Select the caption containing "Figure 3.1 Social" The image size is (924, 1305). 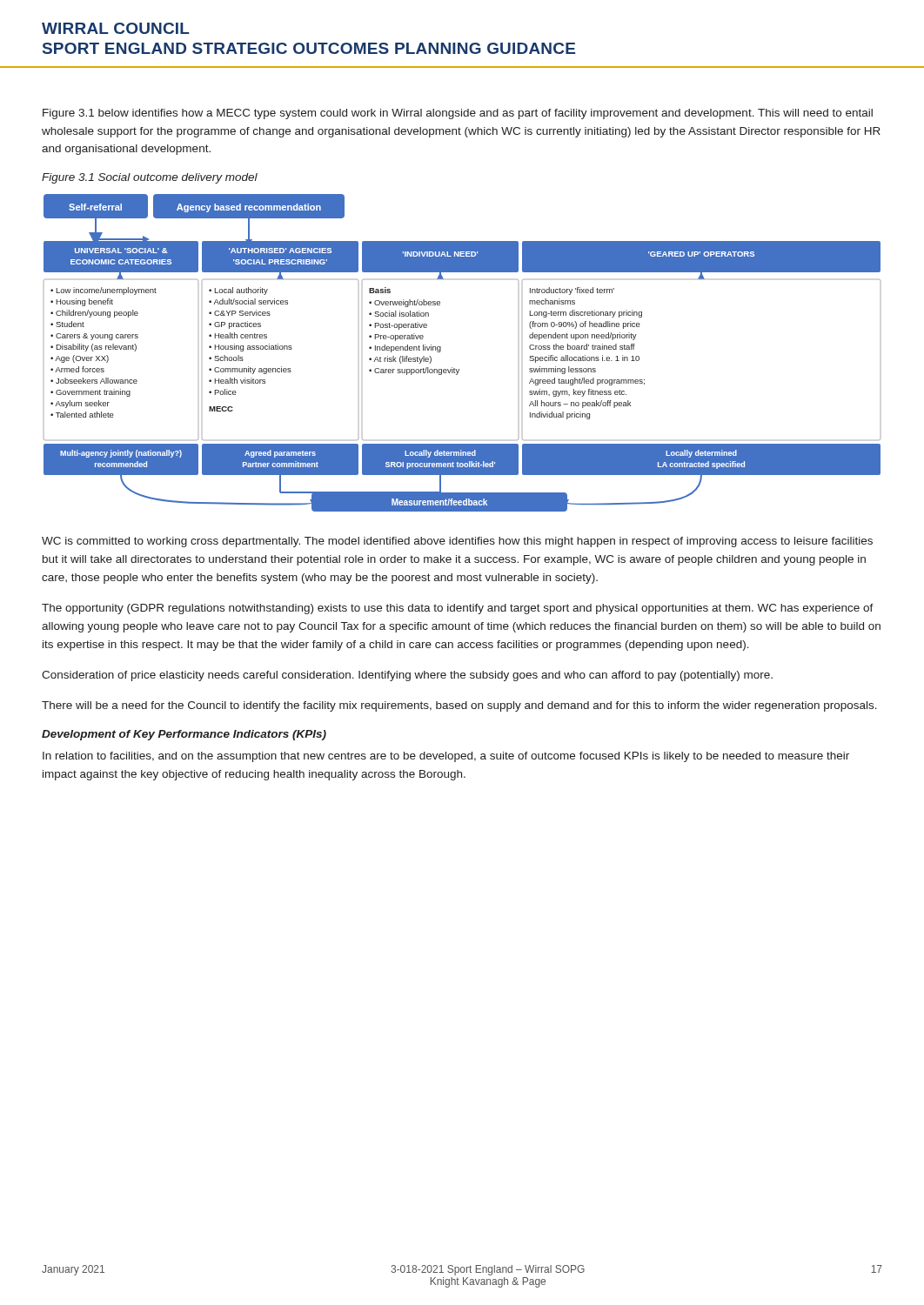pyautogui.click(x=150, y=177)
